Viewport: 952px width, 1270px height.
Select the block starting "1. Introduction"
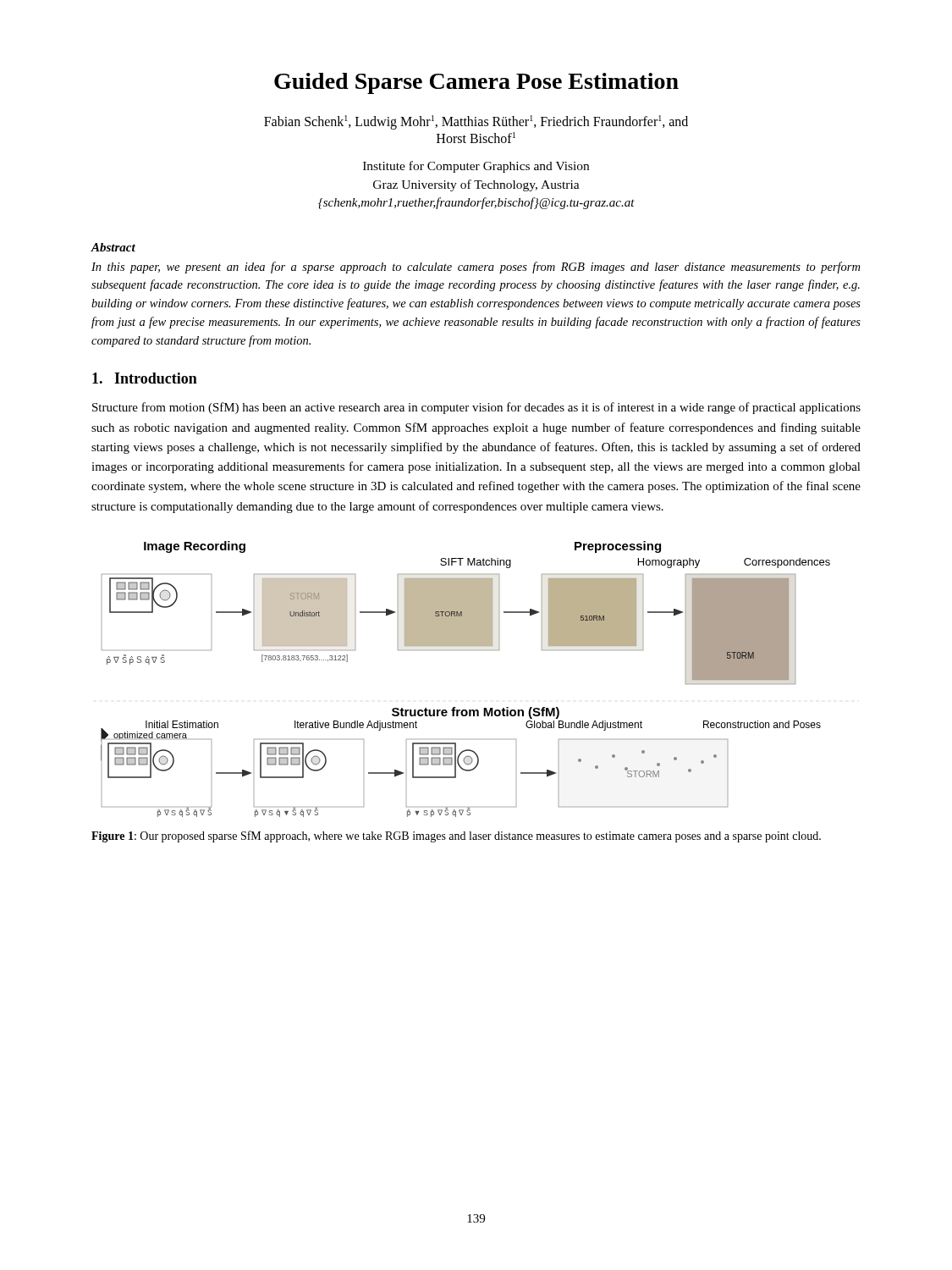144,379
